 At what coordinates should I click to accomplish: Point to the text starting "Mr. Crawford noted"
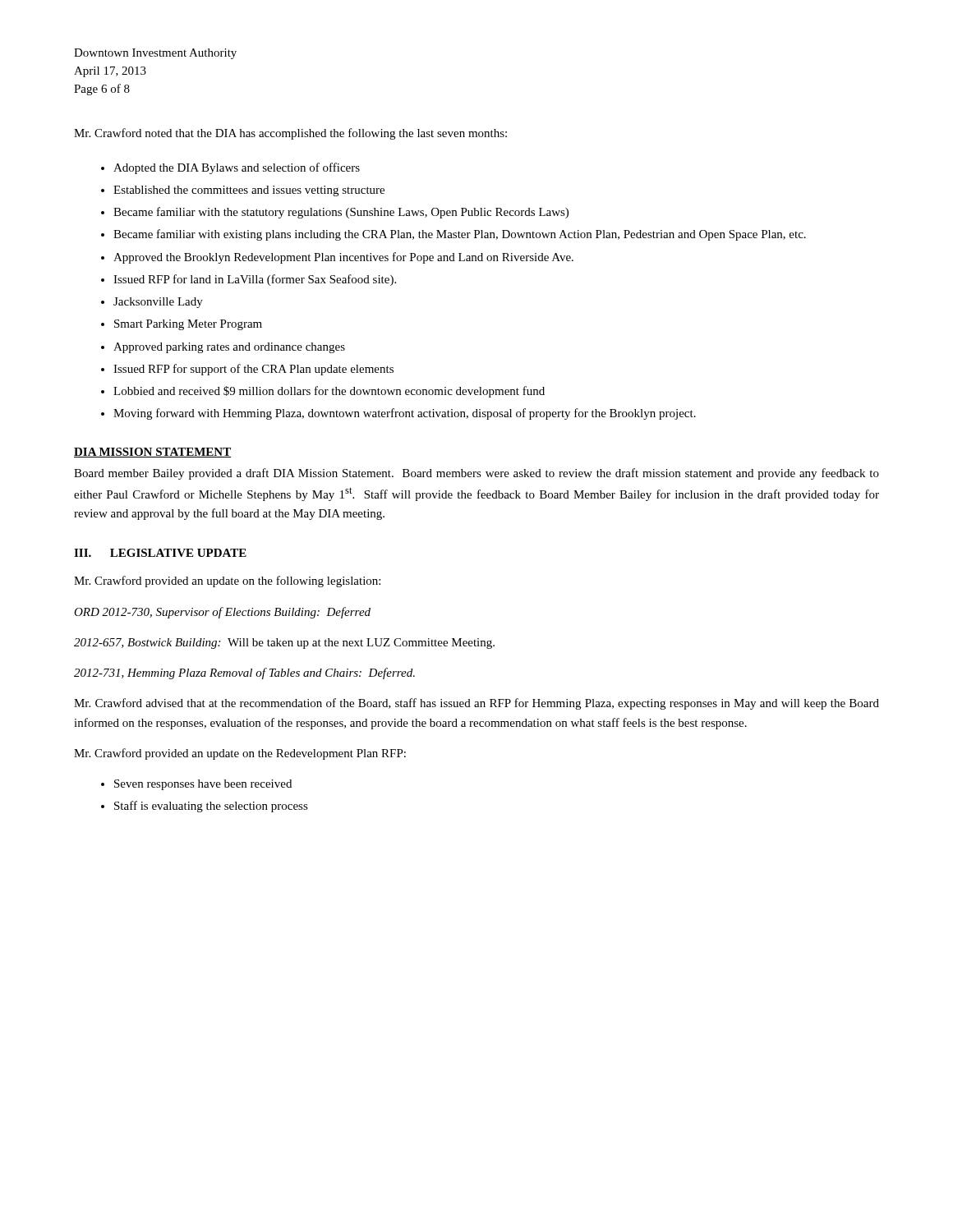point(291,133)
